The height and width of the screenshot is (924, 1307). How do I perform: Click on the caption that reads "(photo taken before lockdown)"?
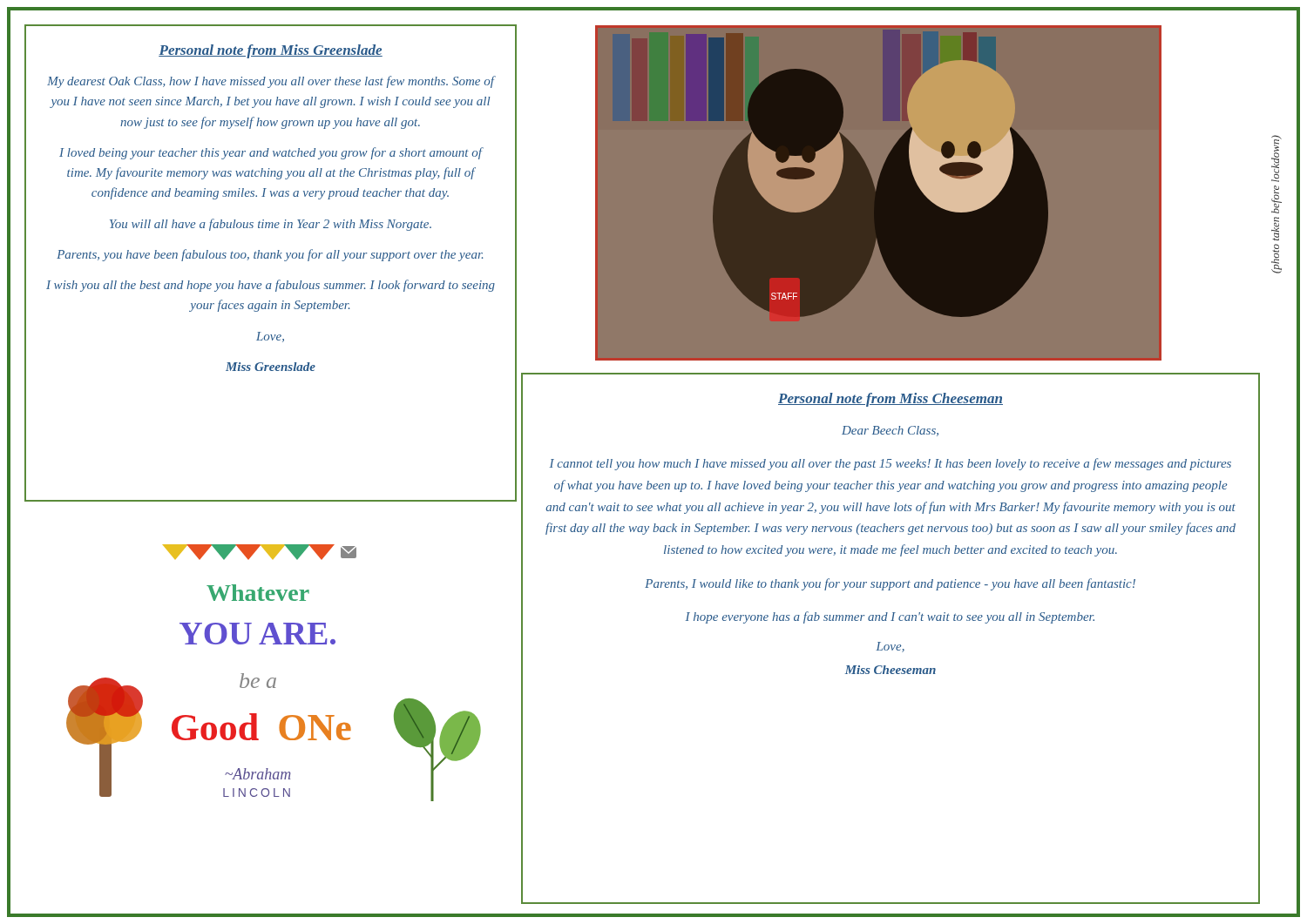[x=1275, y=205]
